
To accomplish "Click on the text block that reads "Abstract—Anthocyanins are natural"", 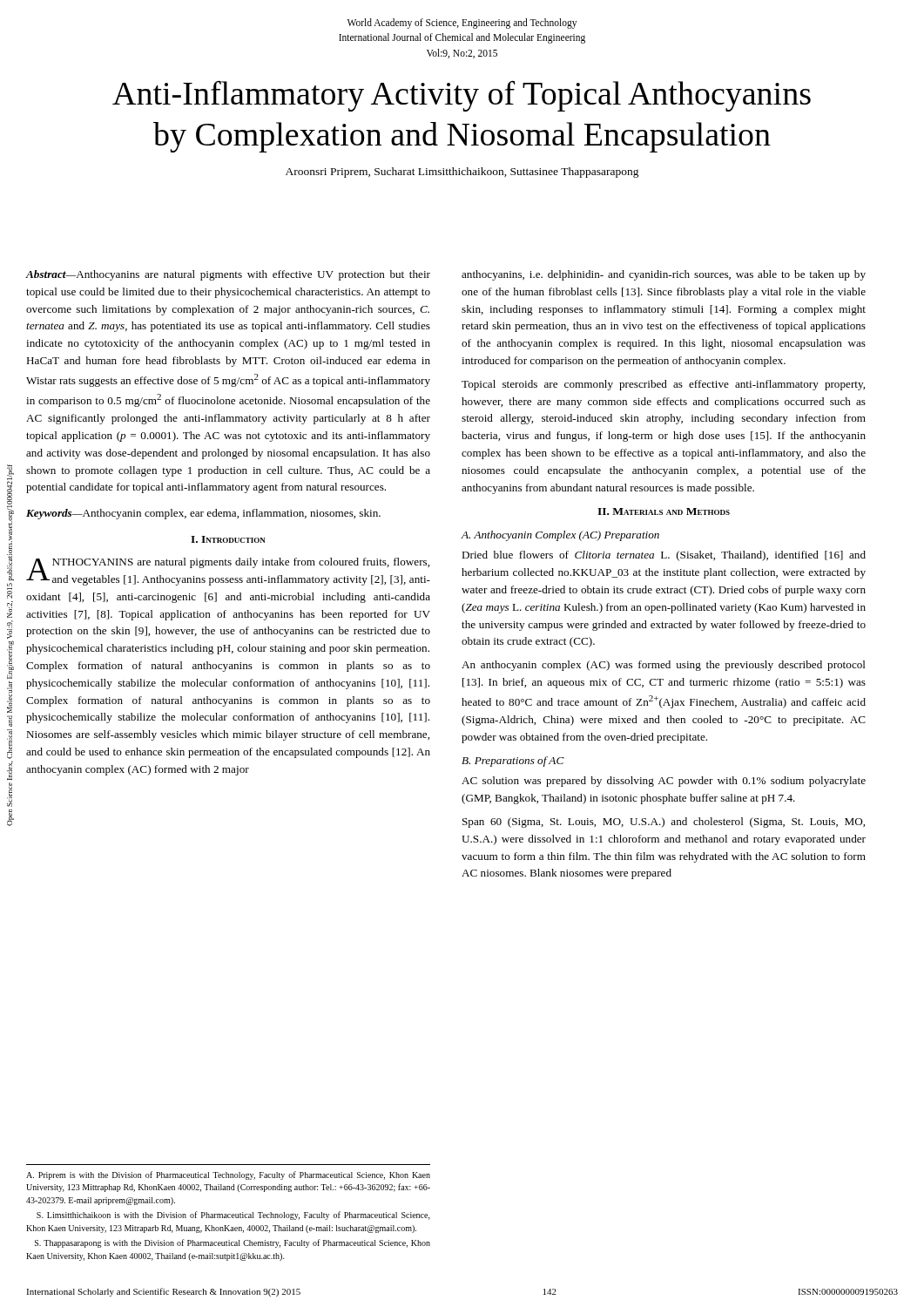I will (228, 381).
